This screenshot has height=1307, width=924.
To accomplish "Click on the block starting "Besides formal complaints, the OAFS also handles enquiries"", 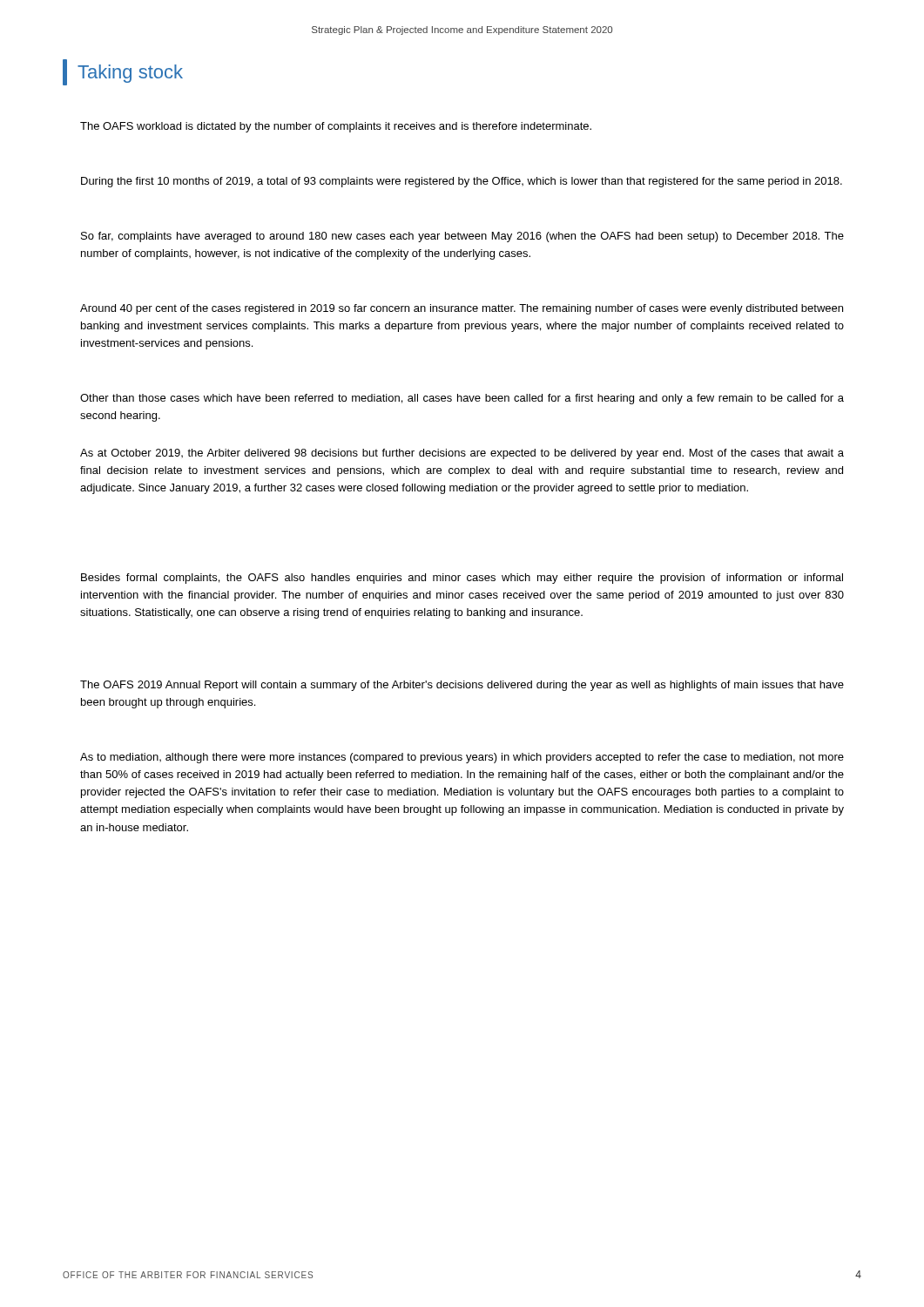I will pos(462,595).
